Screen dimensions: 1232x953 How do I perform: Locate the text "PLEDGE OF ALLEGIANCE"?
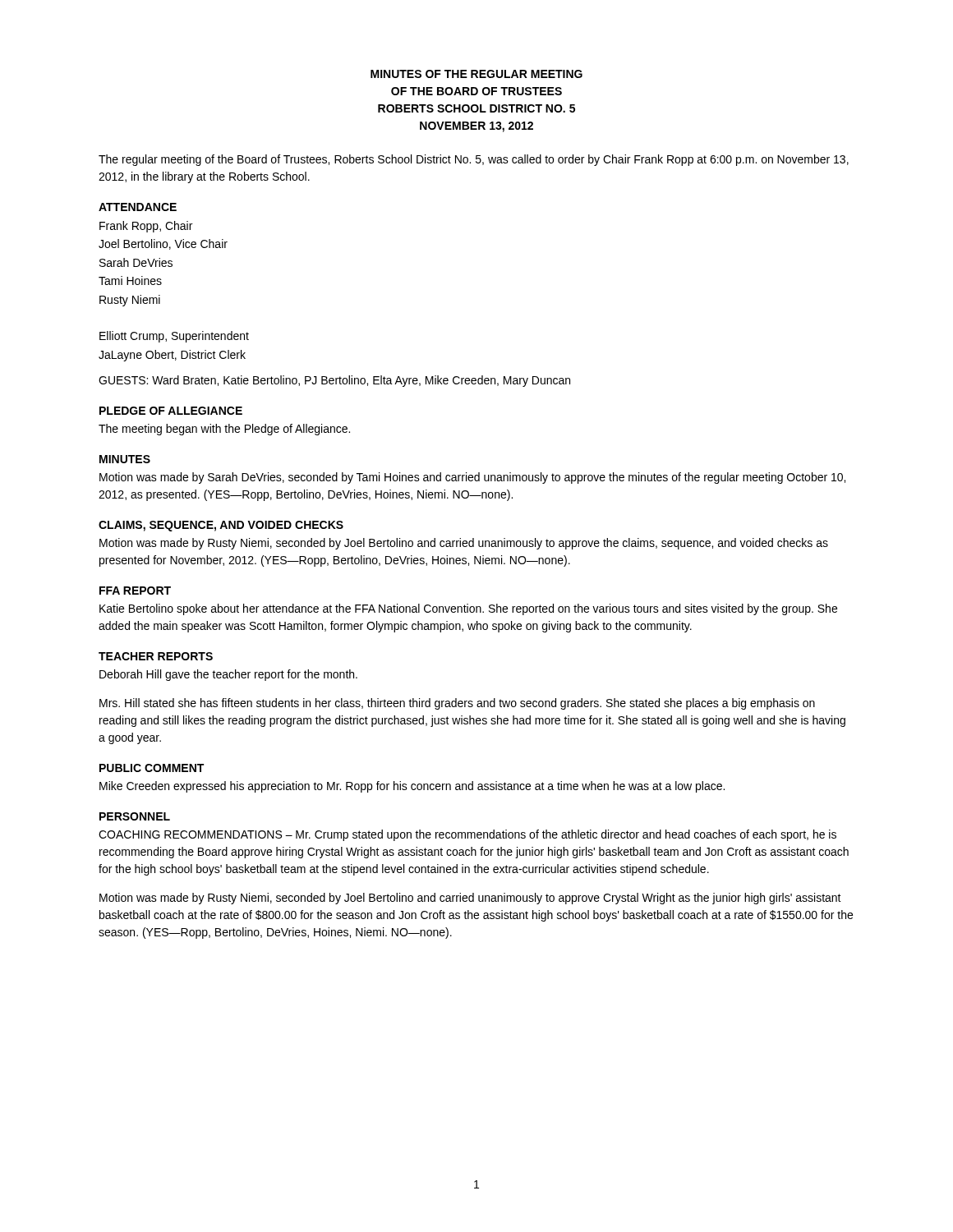coord(171,411)
